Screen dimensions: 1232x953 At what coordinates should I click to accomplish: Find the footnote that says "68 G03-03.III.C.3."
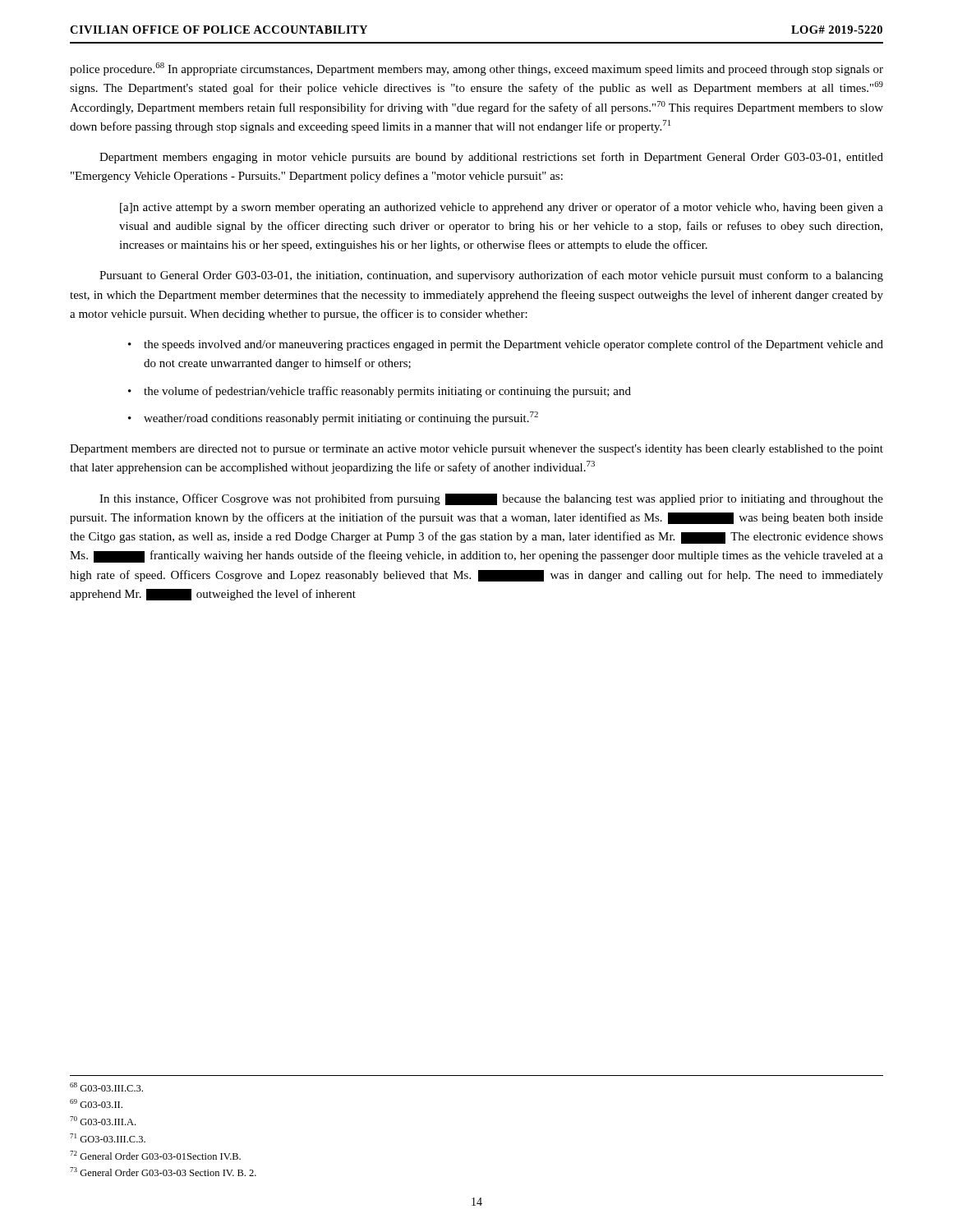click(x=107, y=1087)
